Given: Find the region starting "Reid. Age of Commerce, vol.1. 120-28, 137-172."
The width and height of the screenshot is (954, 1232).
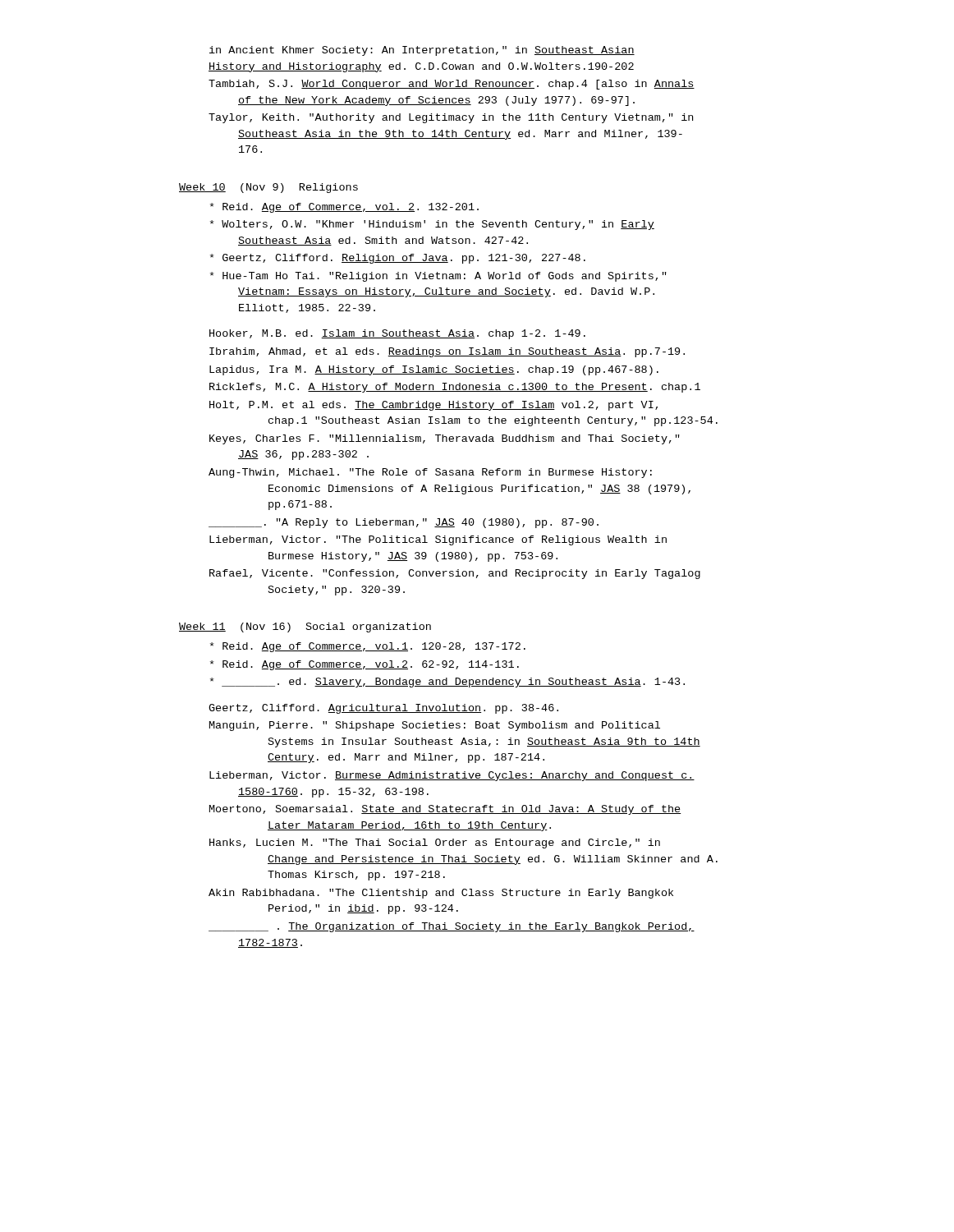Looking at the screenshot, I should coord(368,647).
